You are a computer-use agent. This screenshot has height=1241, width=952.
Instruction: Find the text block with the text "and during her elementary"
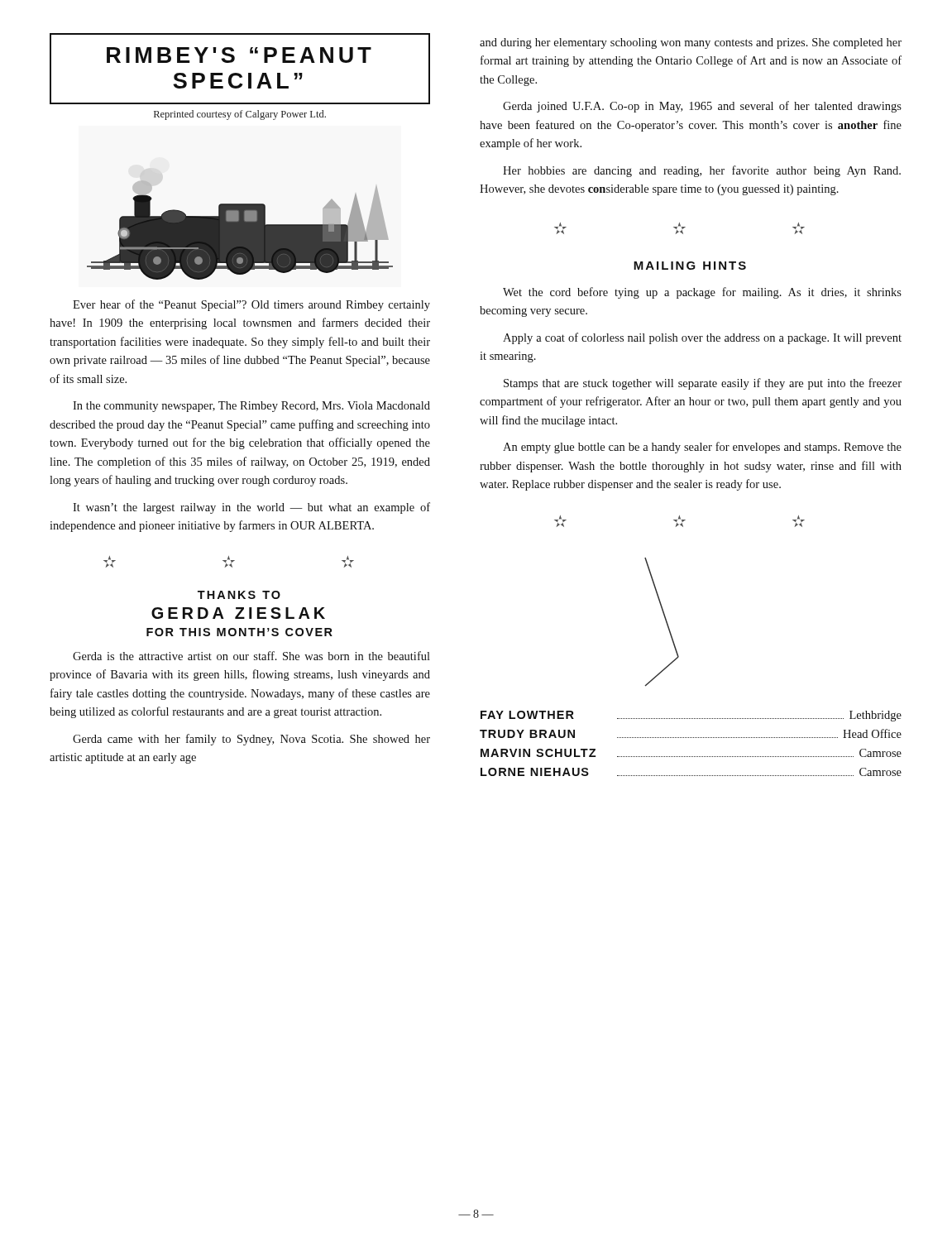click(691, 61)
